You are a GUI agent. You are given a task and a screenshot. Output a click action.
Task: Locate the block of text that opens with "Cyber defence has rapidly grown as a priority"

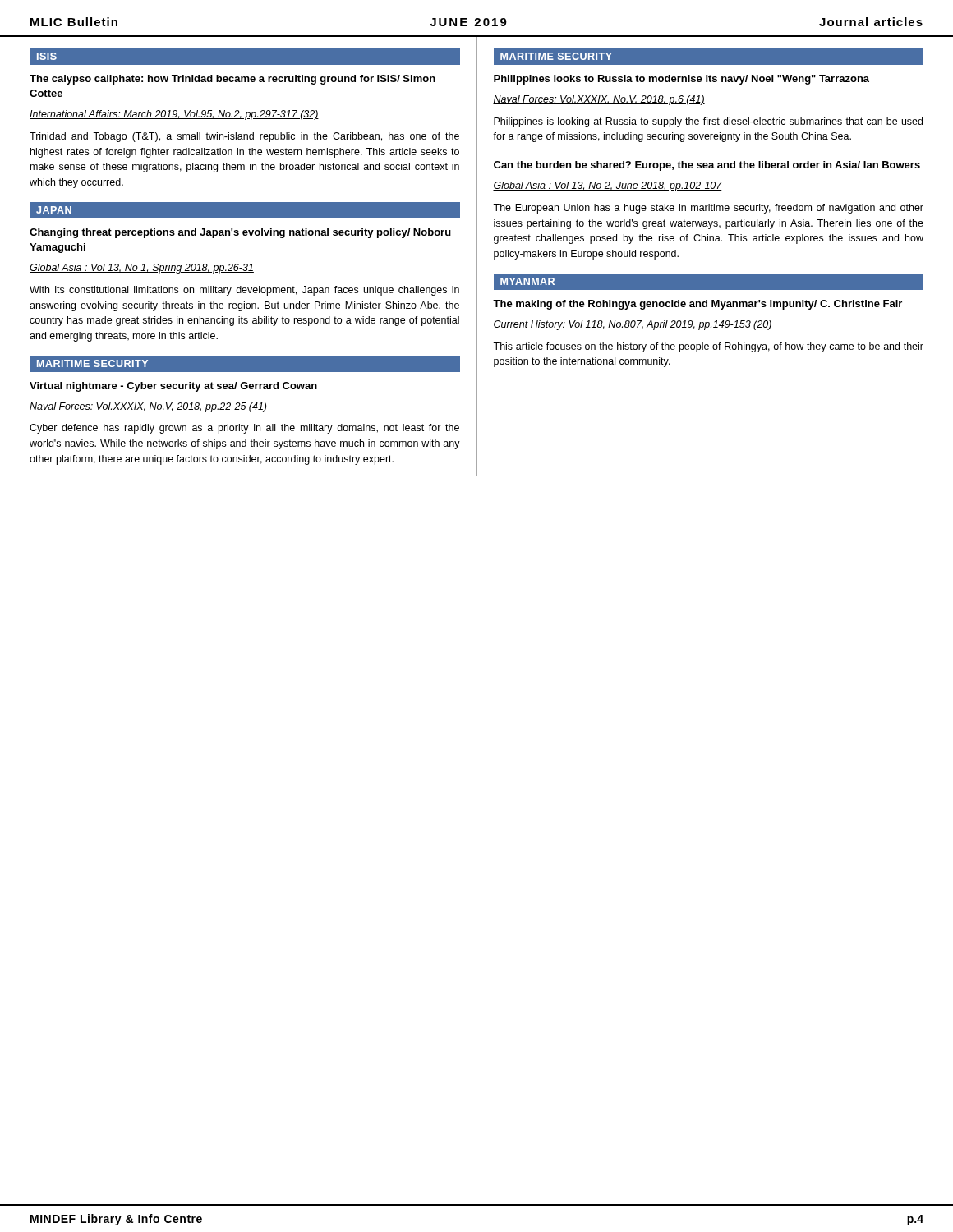[x=245, y=444]
